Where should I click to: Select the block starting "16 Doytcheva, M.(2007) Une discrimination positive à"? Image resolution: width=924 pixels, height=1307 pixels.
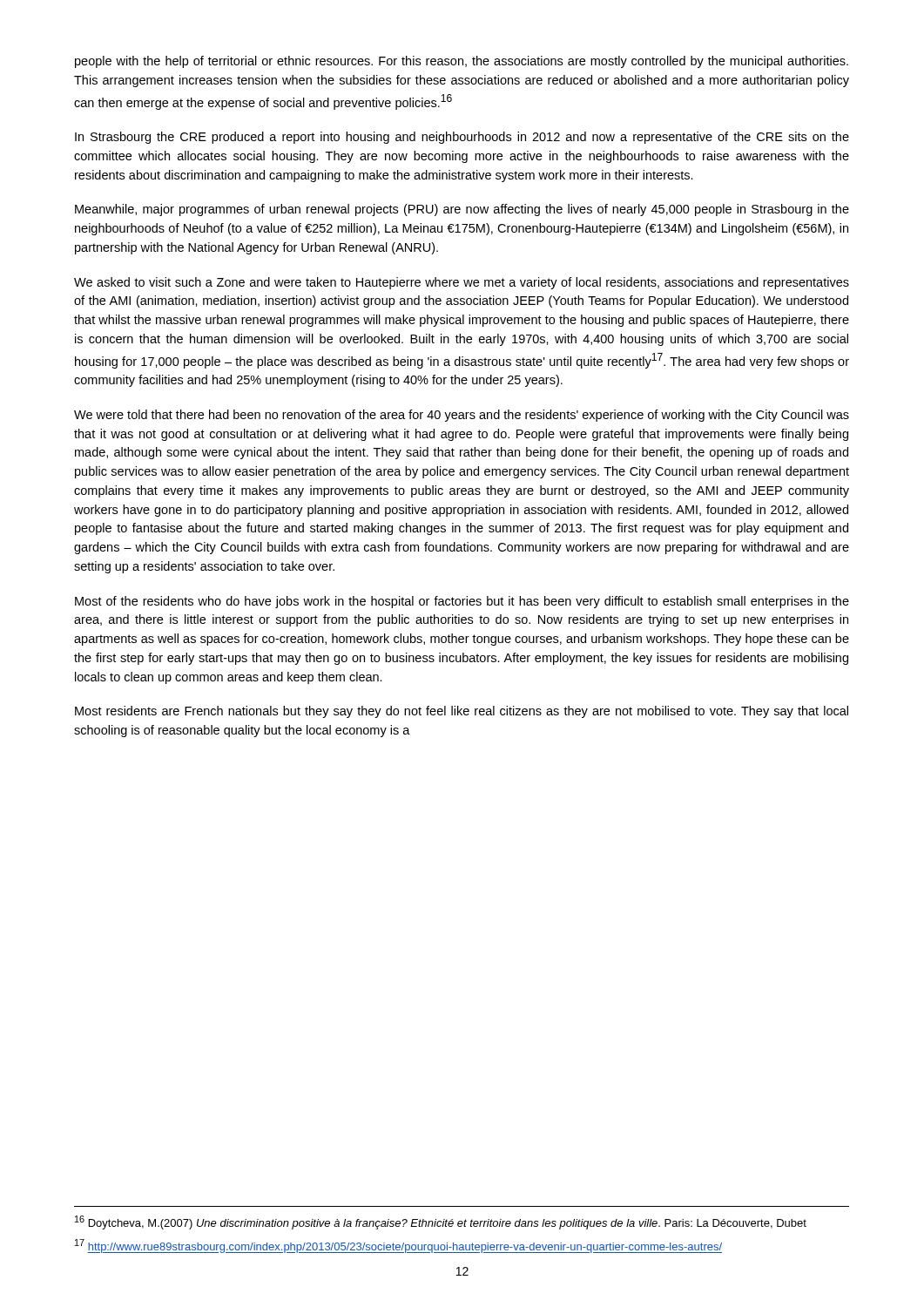440,1222
